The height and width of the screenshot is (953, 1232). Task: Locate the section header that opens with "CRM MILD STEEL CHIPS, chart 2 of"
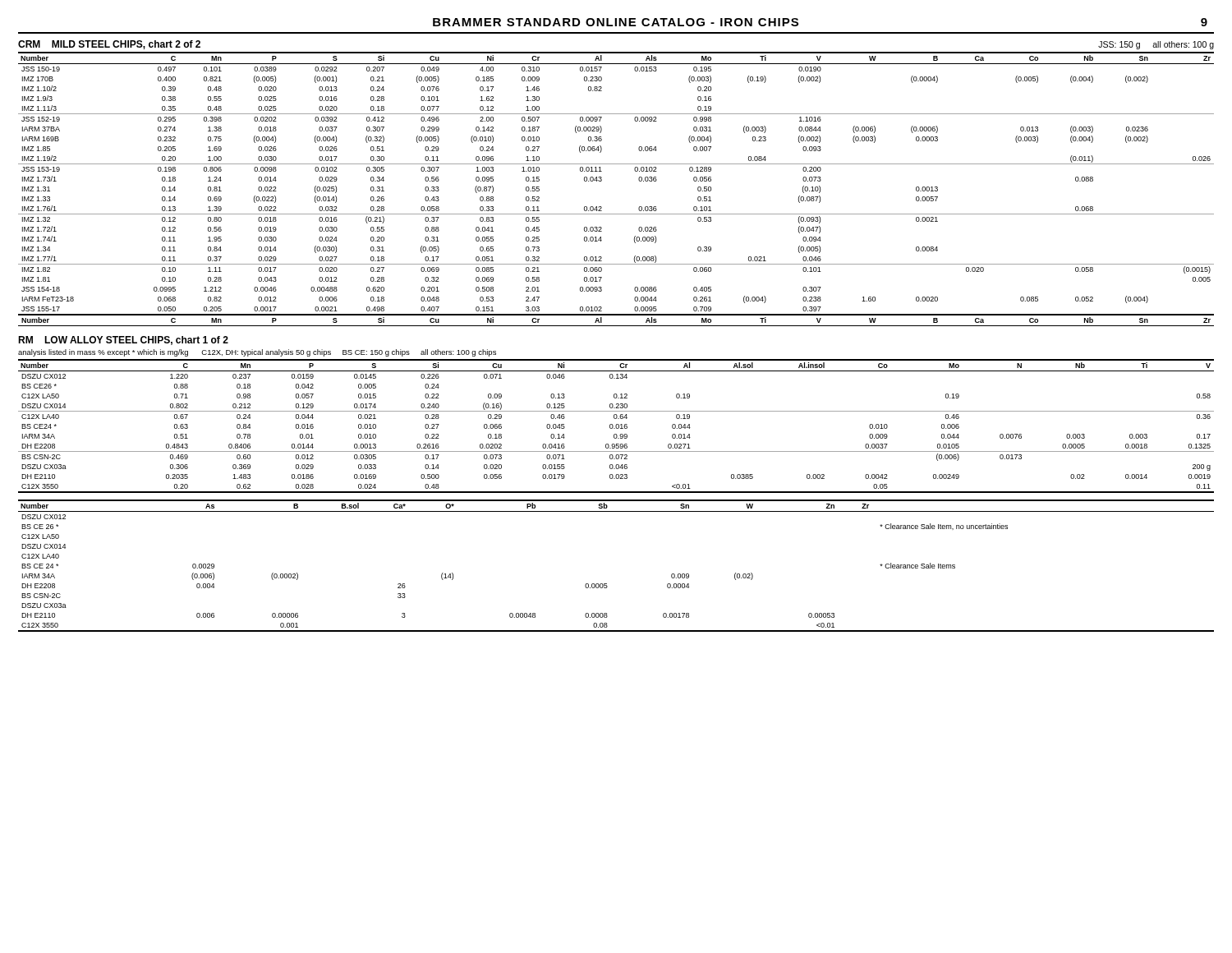point(616,44)
